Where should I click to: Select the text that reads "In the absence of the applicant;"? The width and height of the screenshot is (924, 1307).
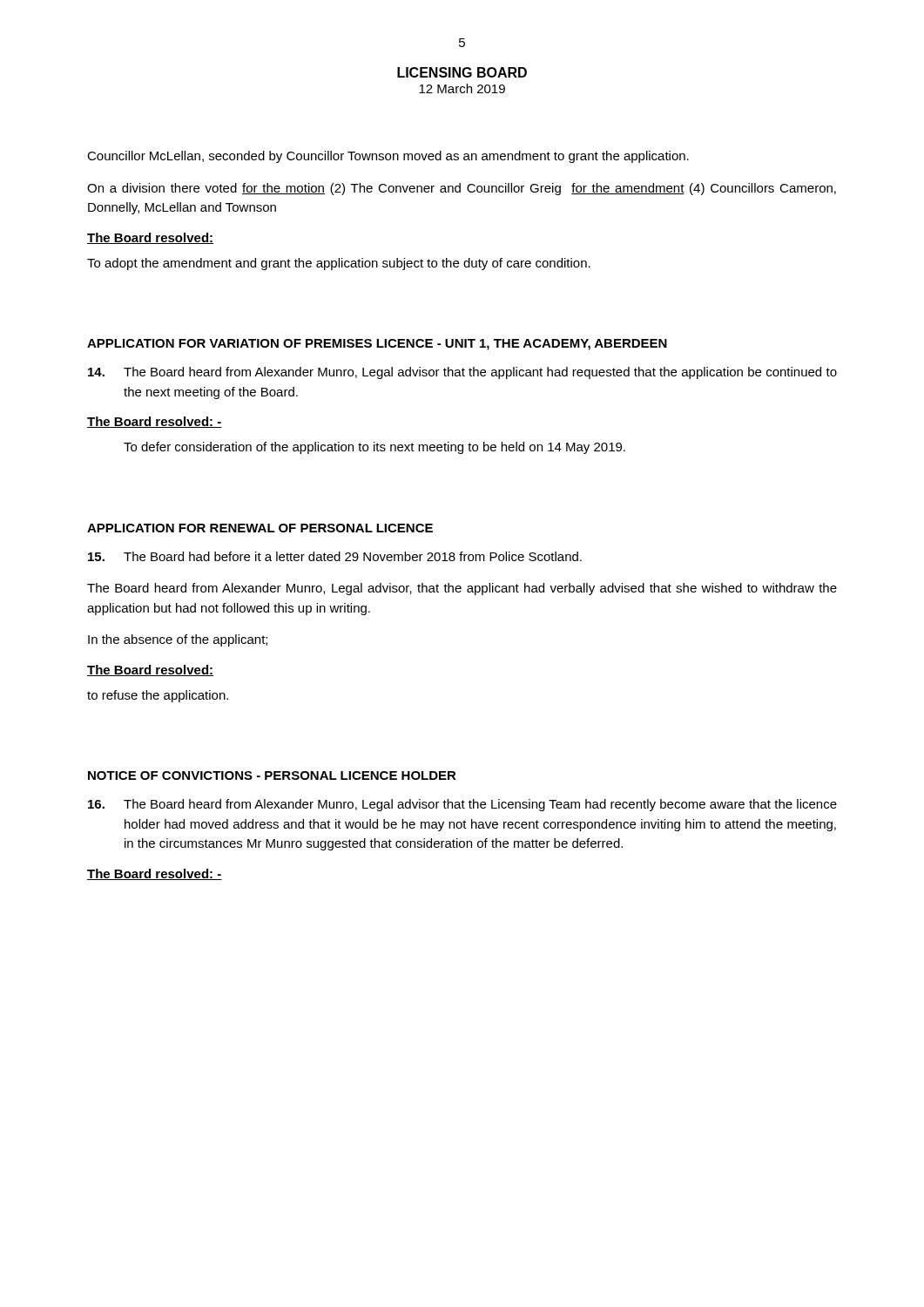(x=178, y=639)
